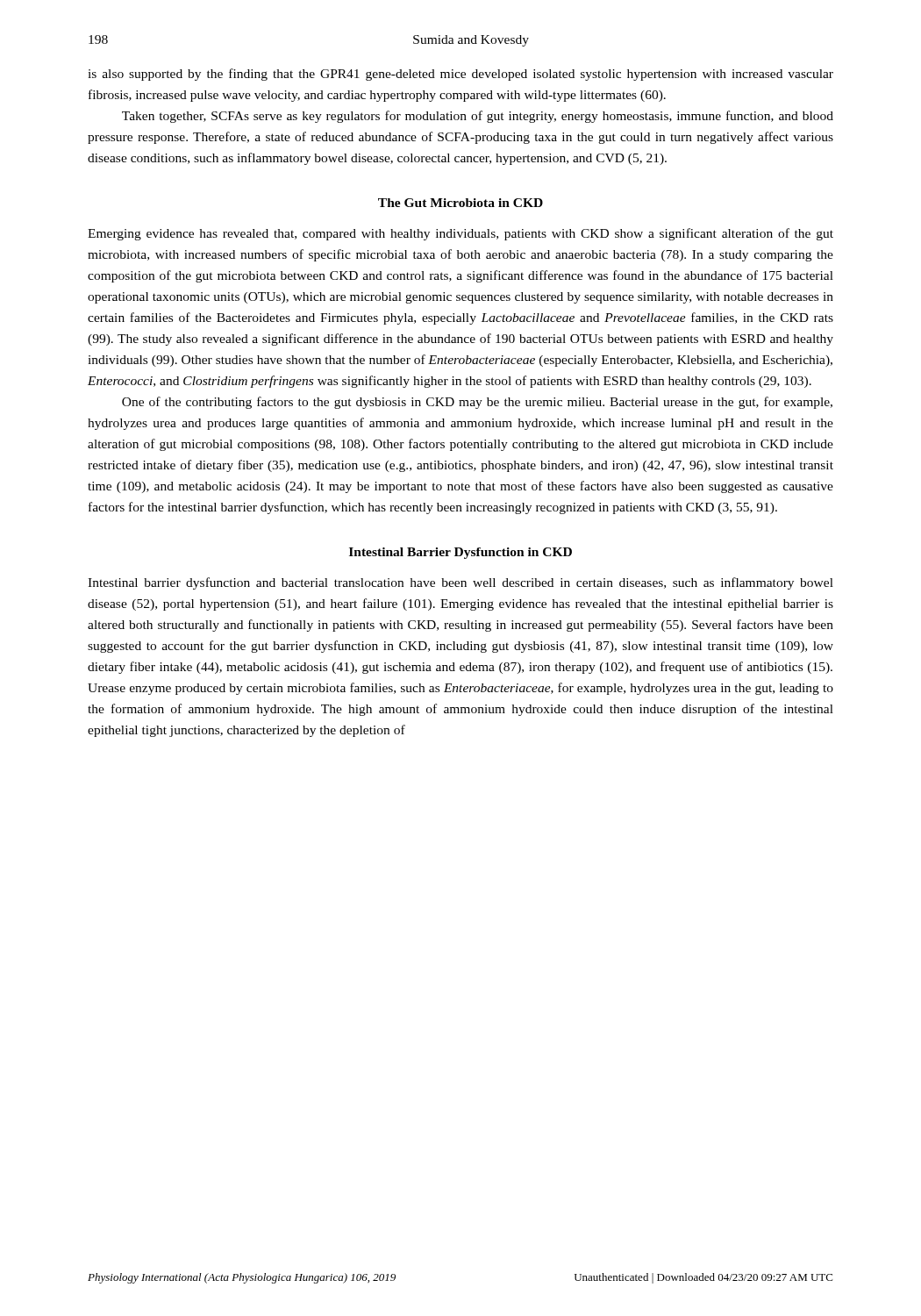This screenshot has width=921, height=1316.
Task: Where is the passage that starts "Emerging evidence has revealed that, compared with healthy"?
Action: click(x=460, y=307)
